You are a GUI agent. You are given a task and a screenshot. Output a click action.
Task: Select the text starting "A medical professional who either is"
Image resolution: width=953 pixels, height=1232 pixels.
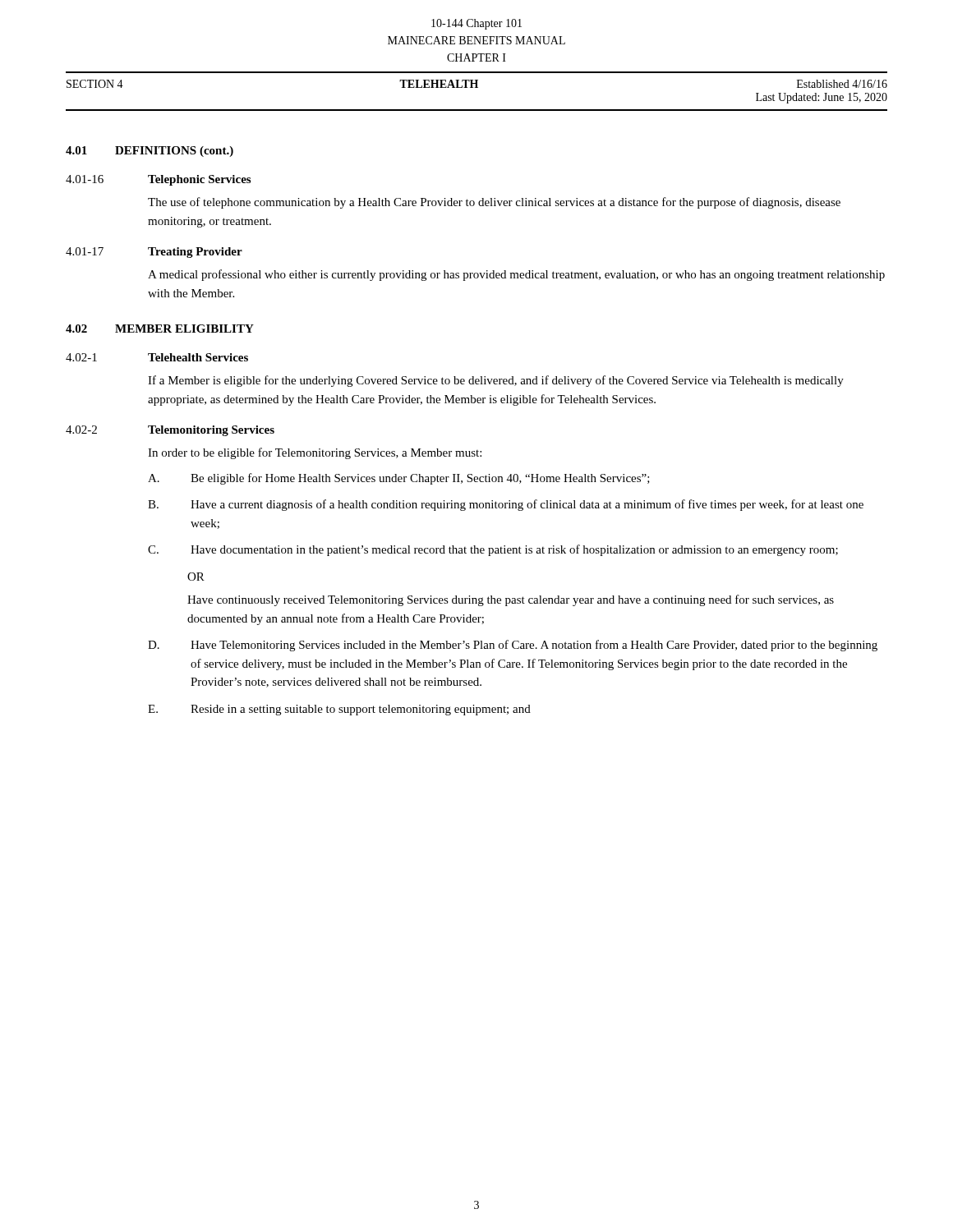516,284
